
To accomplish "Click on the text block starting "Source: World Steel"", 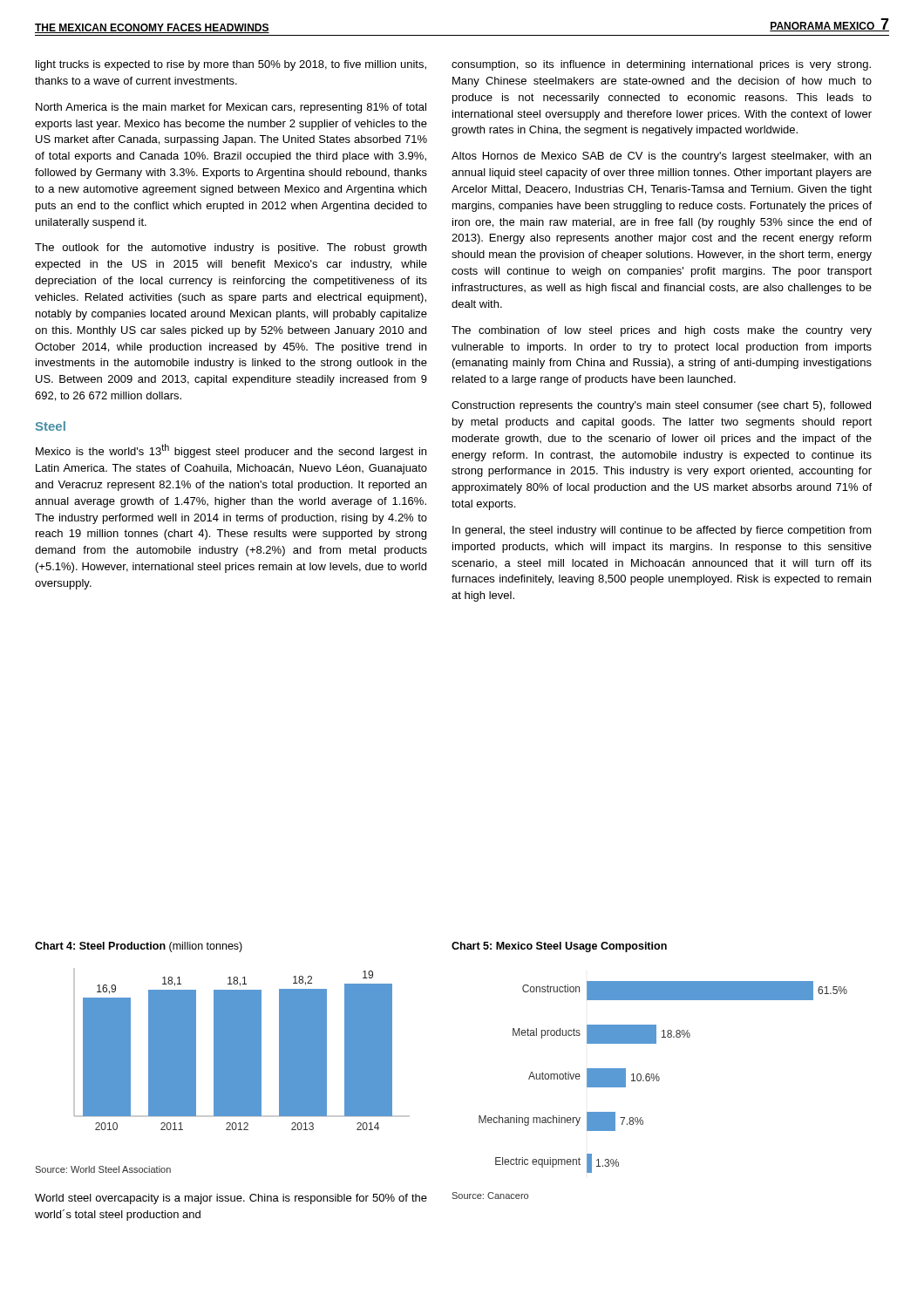I will click(103, 1169).
